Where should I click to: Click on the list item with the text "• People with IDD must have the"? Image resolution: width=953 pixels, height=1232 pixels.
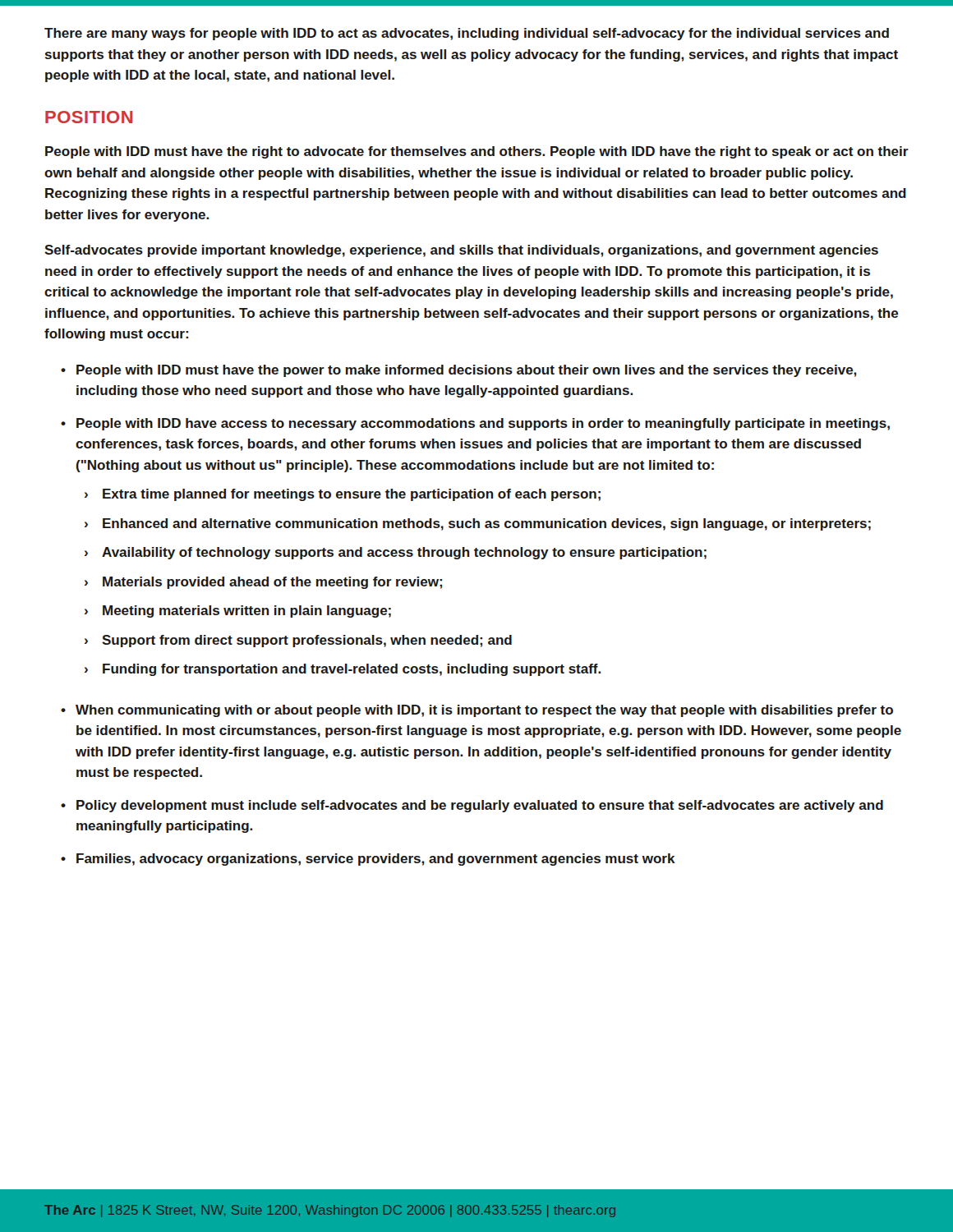click(485, 381)
